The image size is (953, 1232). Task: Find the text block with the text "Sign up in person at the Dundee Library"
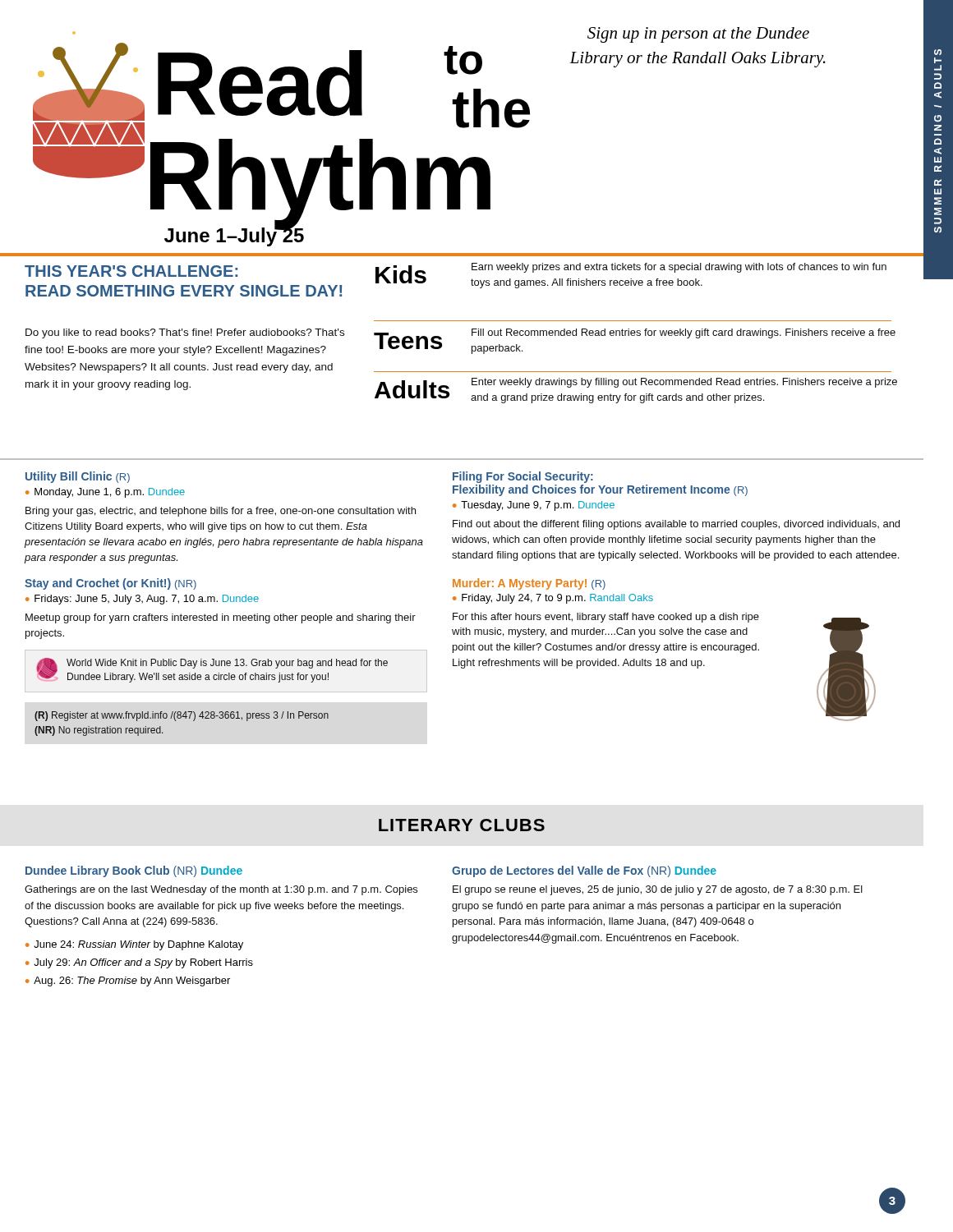pos(698,45)
